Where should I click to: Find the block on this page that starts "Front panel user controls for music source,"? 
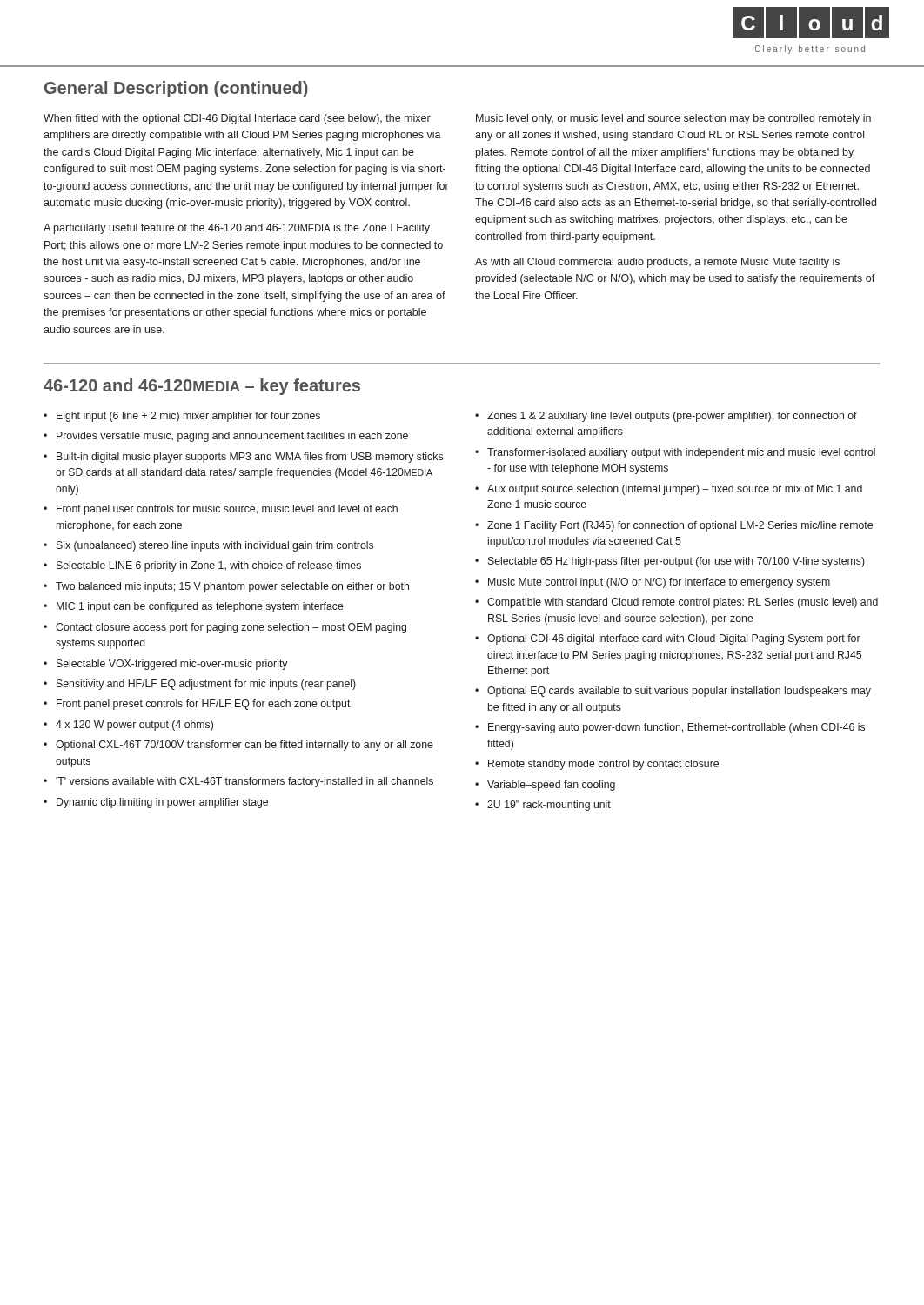tap(227, 517)
